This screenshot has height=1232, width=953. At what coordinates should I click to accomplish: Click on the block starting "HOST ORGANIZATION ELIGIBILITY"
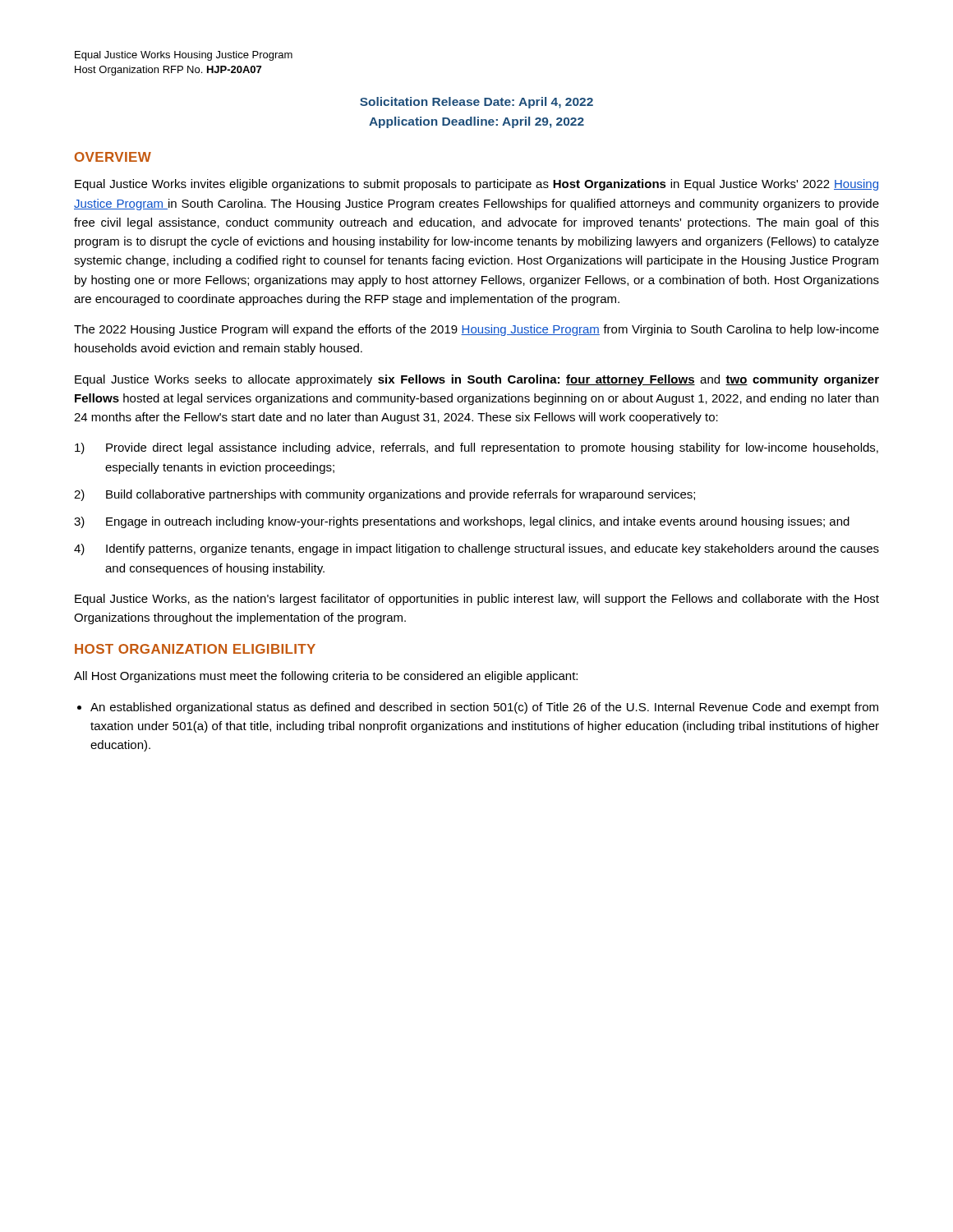[x=195, y=649]
